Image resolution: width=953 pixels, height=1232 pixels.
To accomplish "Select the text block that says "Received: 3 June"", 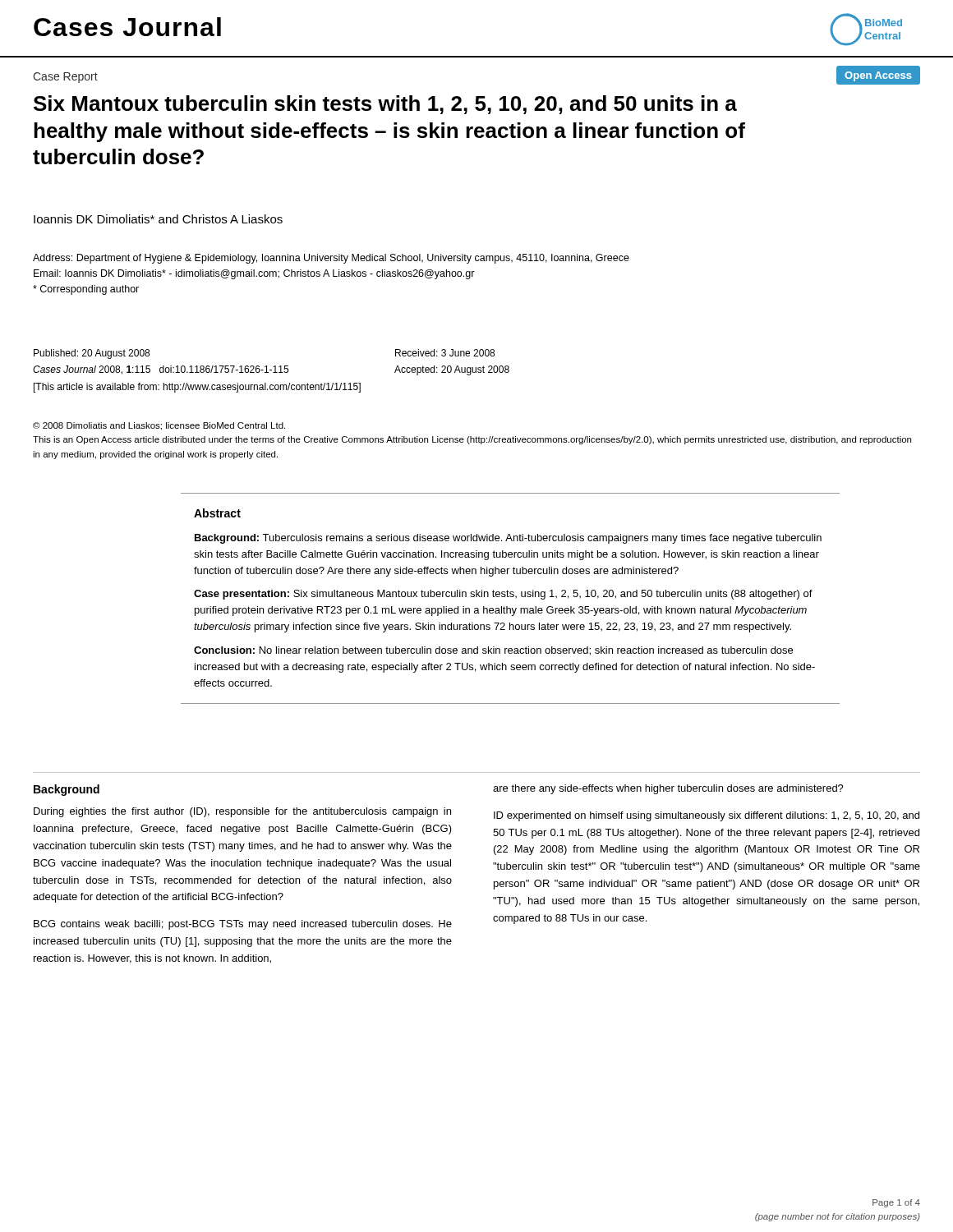I will tap(452, 362).
